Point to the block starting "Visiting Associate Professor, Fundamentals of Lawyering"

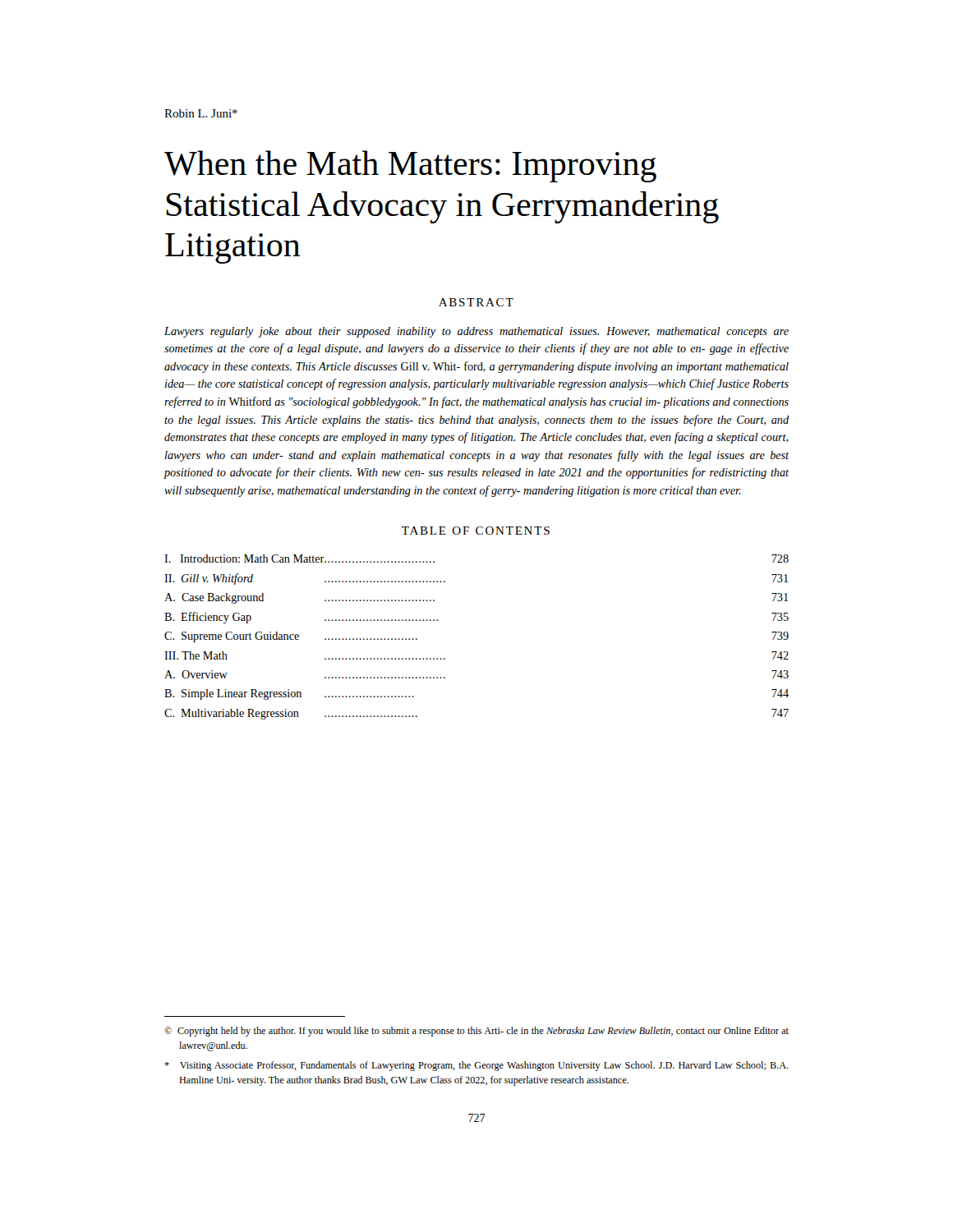pos(476,1073)
